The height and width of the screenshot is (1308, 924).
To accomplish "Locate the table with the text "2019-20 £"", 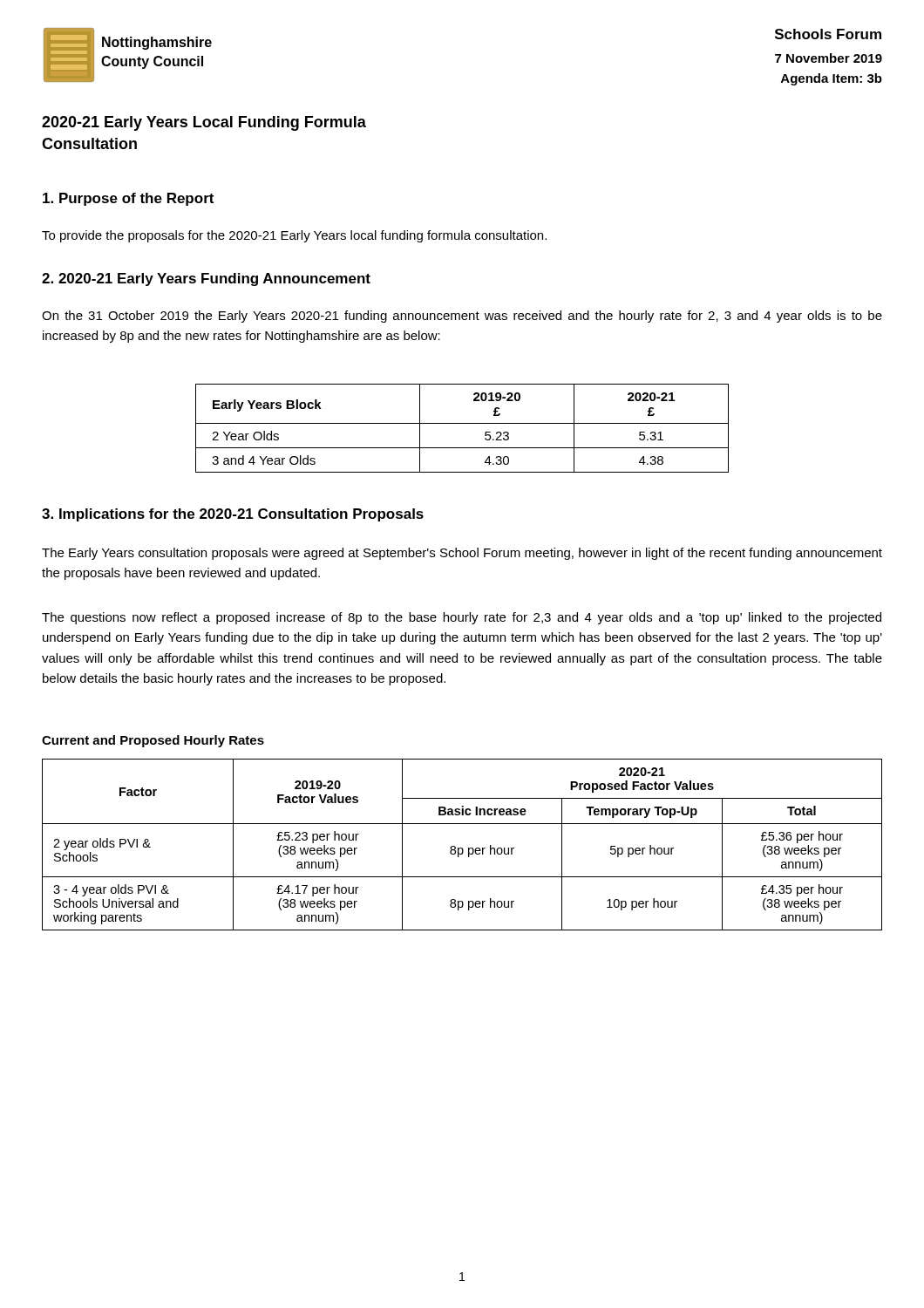I will (462, 428).
